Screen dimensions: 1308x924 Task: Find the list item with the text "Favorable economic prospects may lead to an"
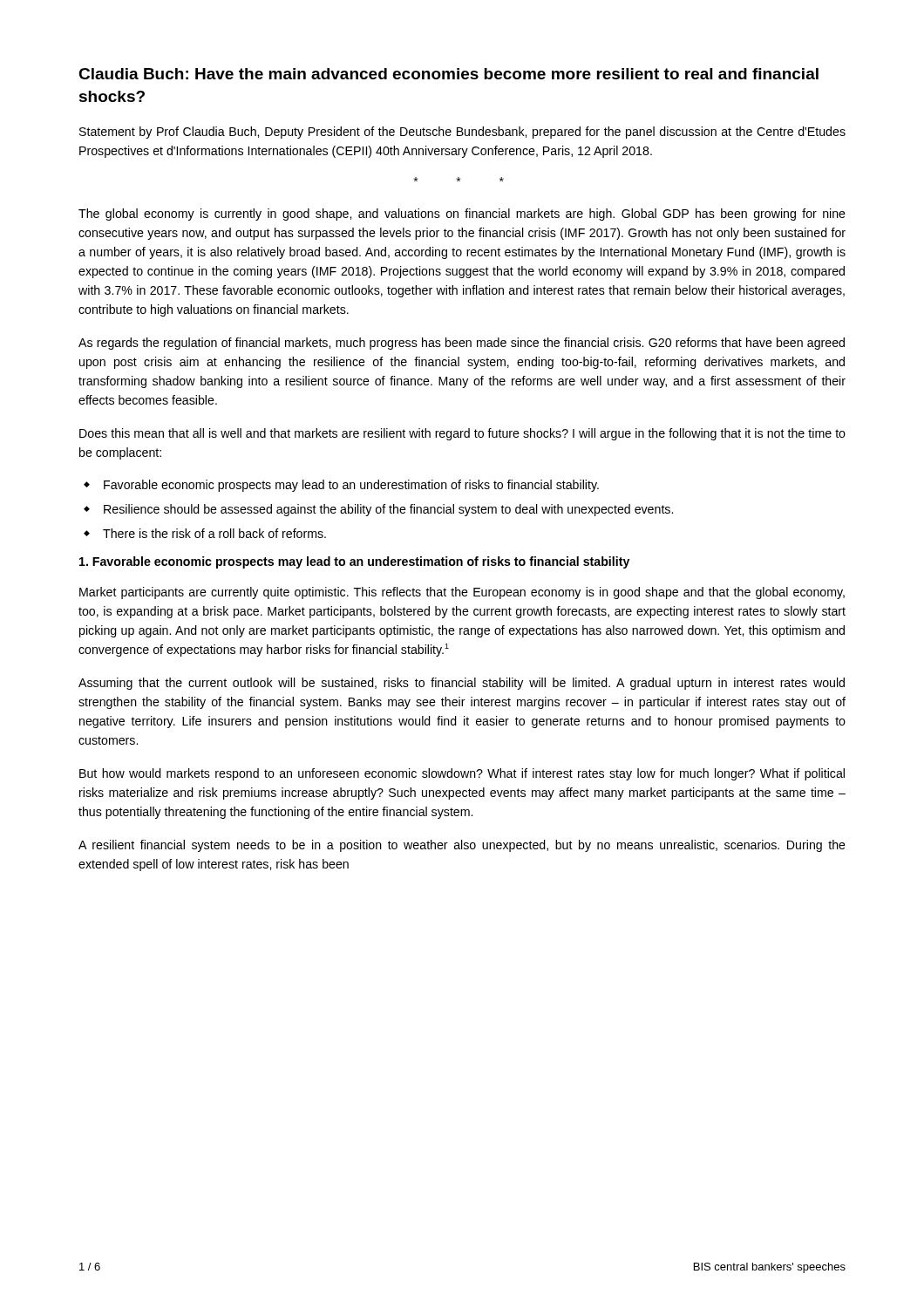click(351, 485)
